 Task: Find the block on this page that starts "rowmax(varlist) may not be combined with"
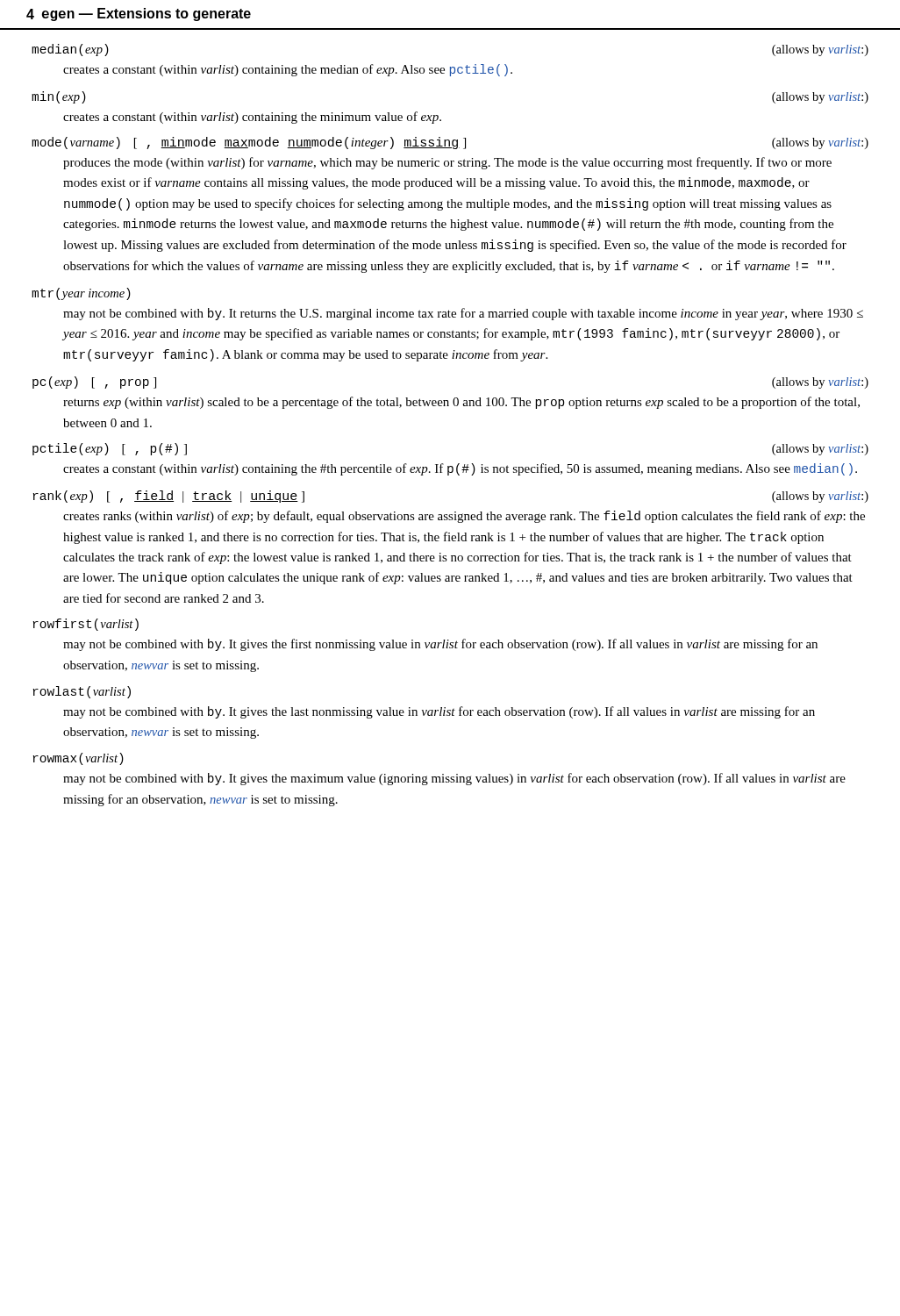[450, 780]
